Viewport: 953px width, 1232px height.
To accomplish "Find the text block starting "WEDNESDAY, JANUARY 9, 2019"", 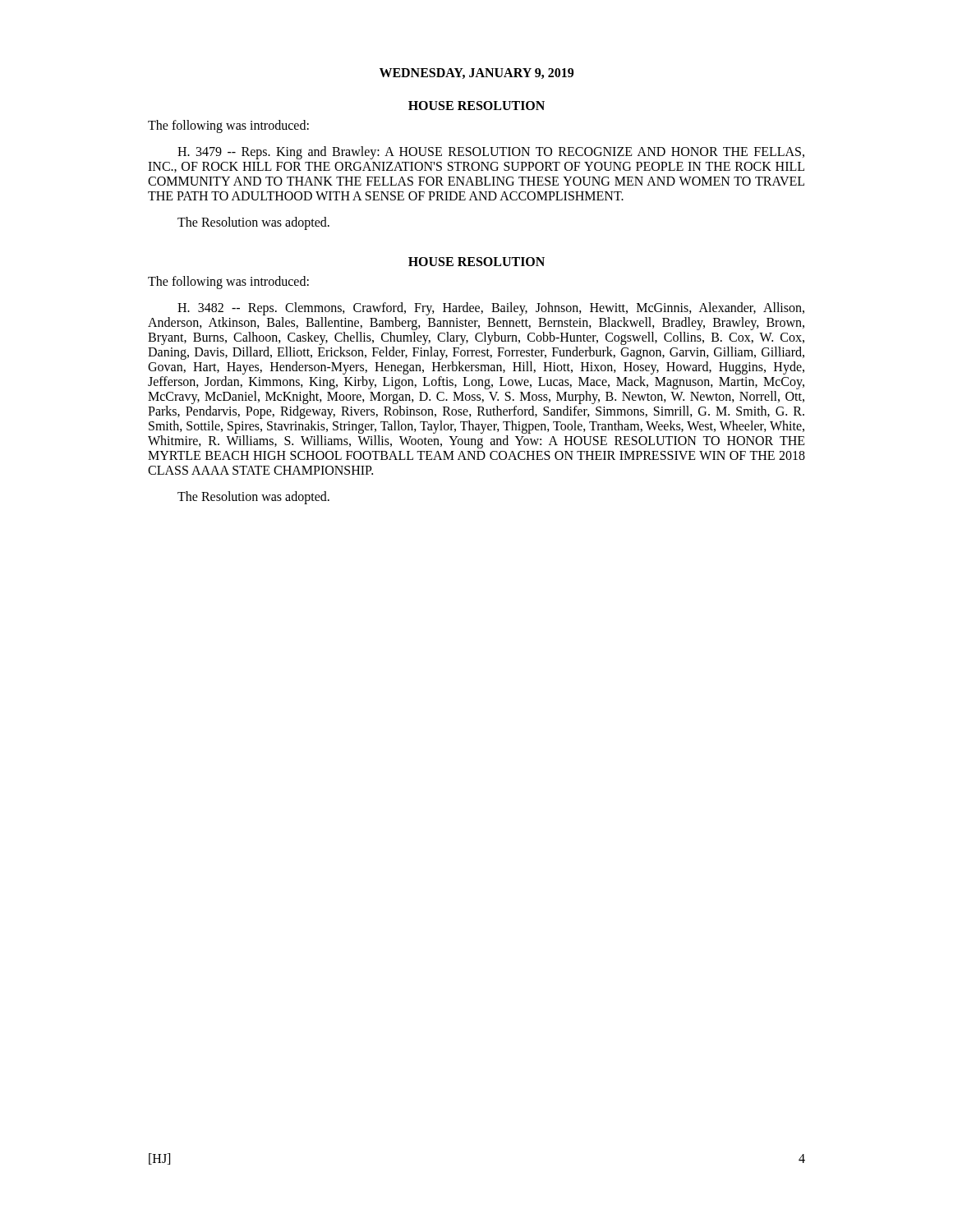I will (476, 73).
